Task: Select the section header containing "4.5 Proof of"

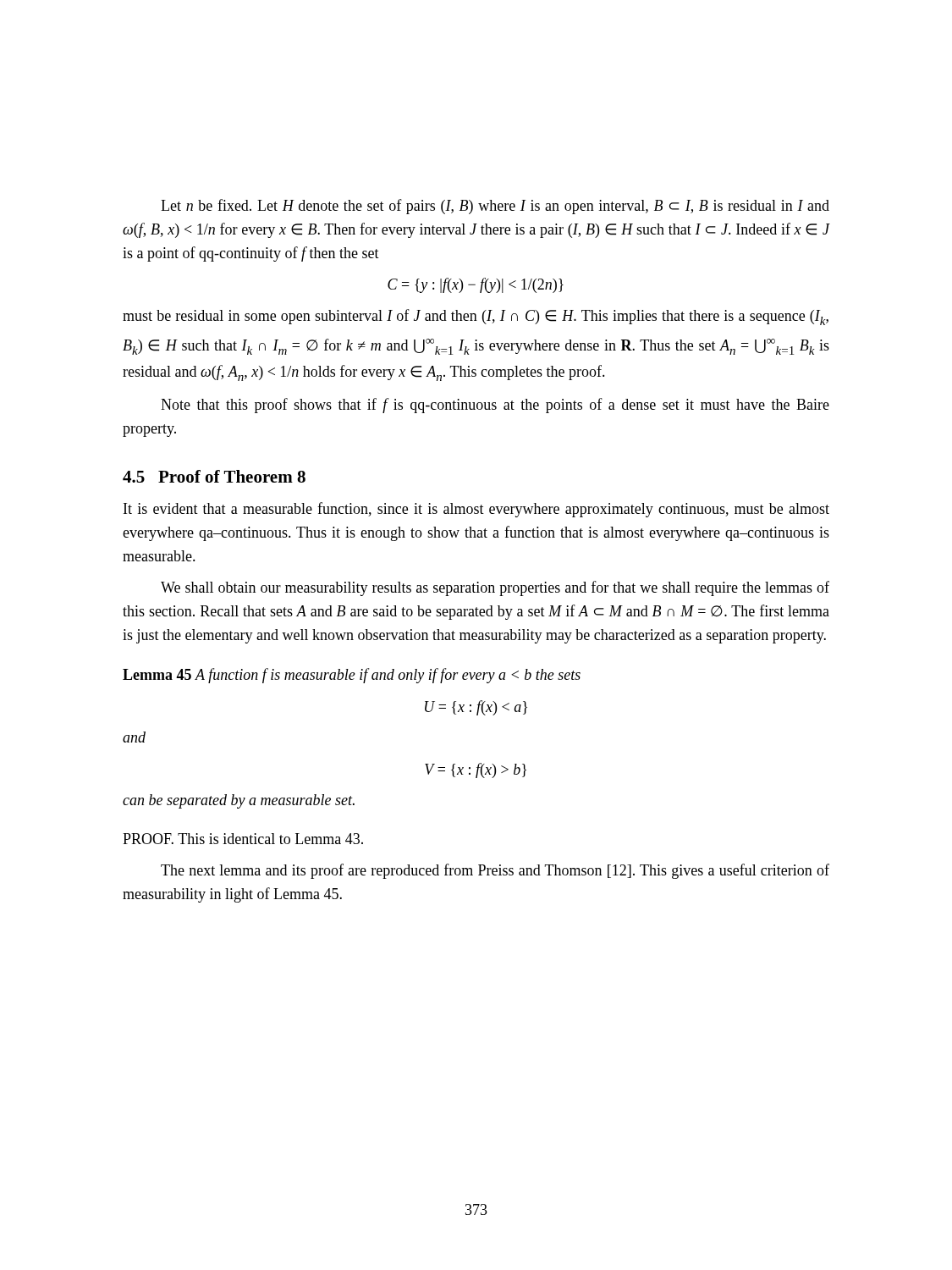Action: coord(214,476)
